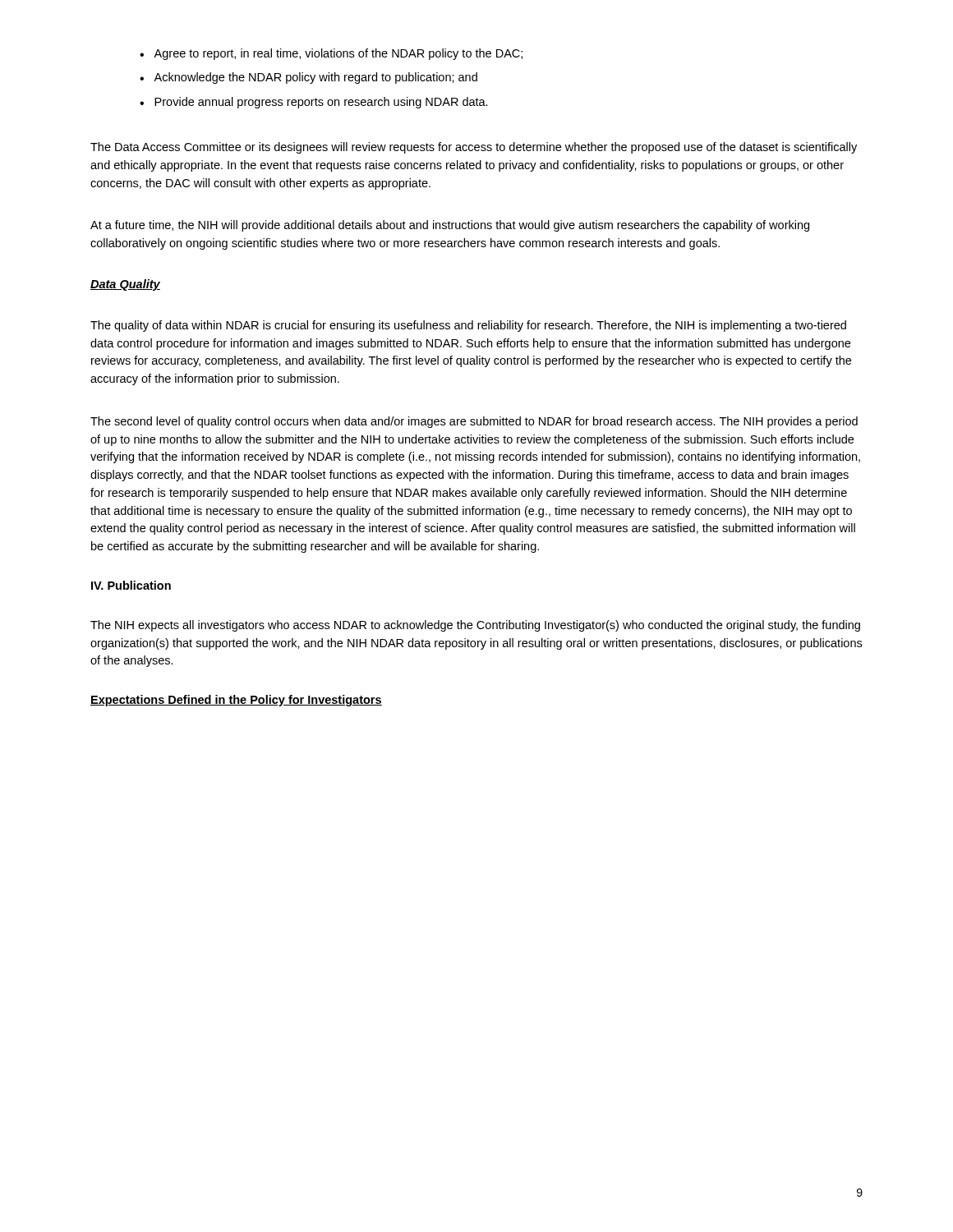Find "Data Quality" on this page
Screen dimensions: 1232x953
point(125,284)
